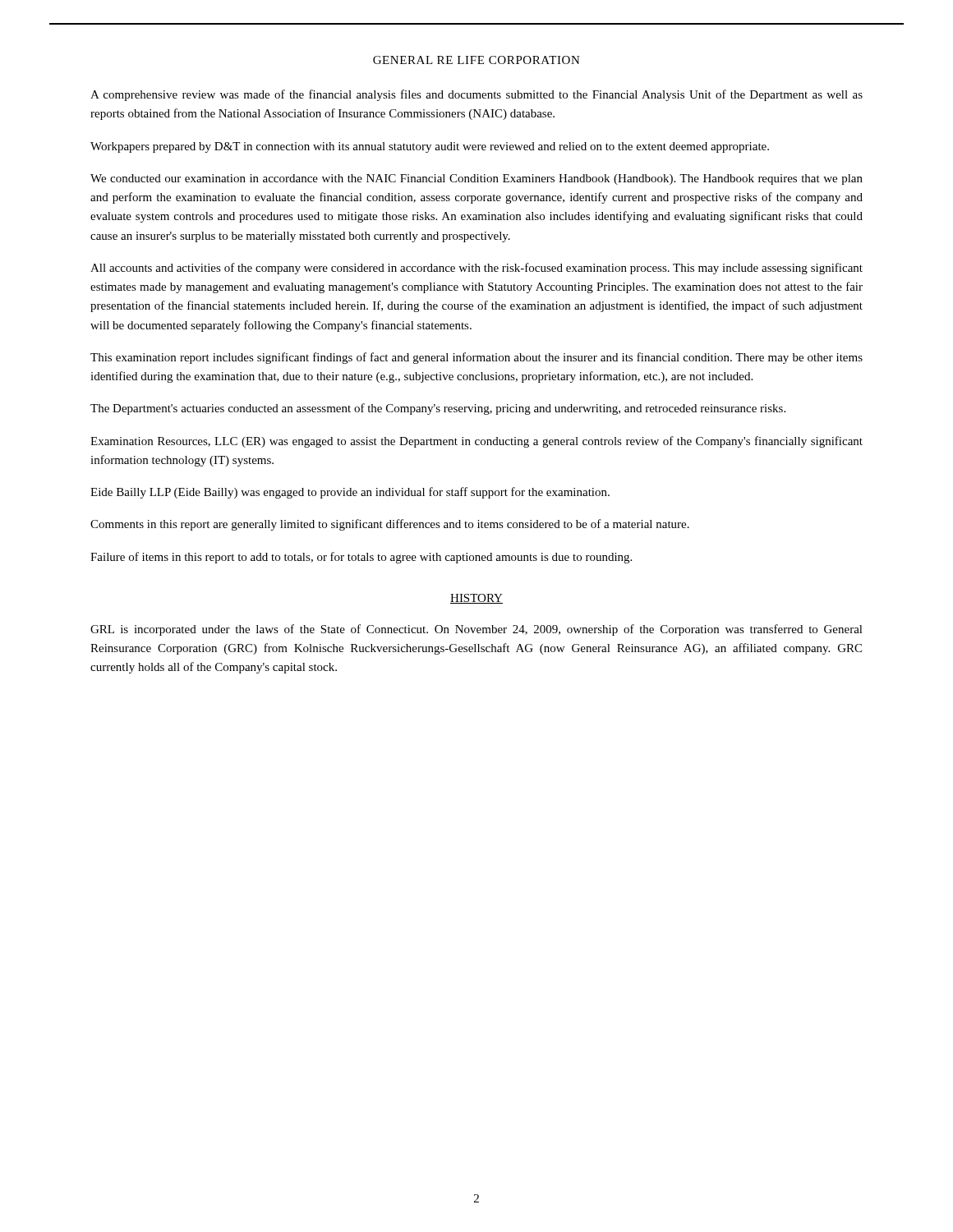
Task: Find the element starting "All accounts and activities of the"
Action: (476, 296)
